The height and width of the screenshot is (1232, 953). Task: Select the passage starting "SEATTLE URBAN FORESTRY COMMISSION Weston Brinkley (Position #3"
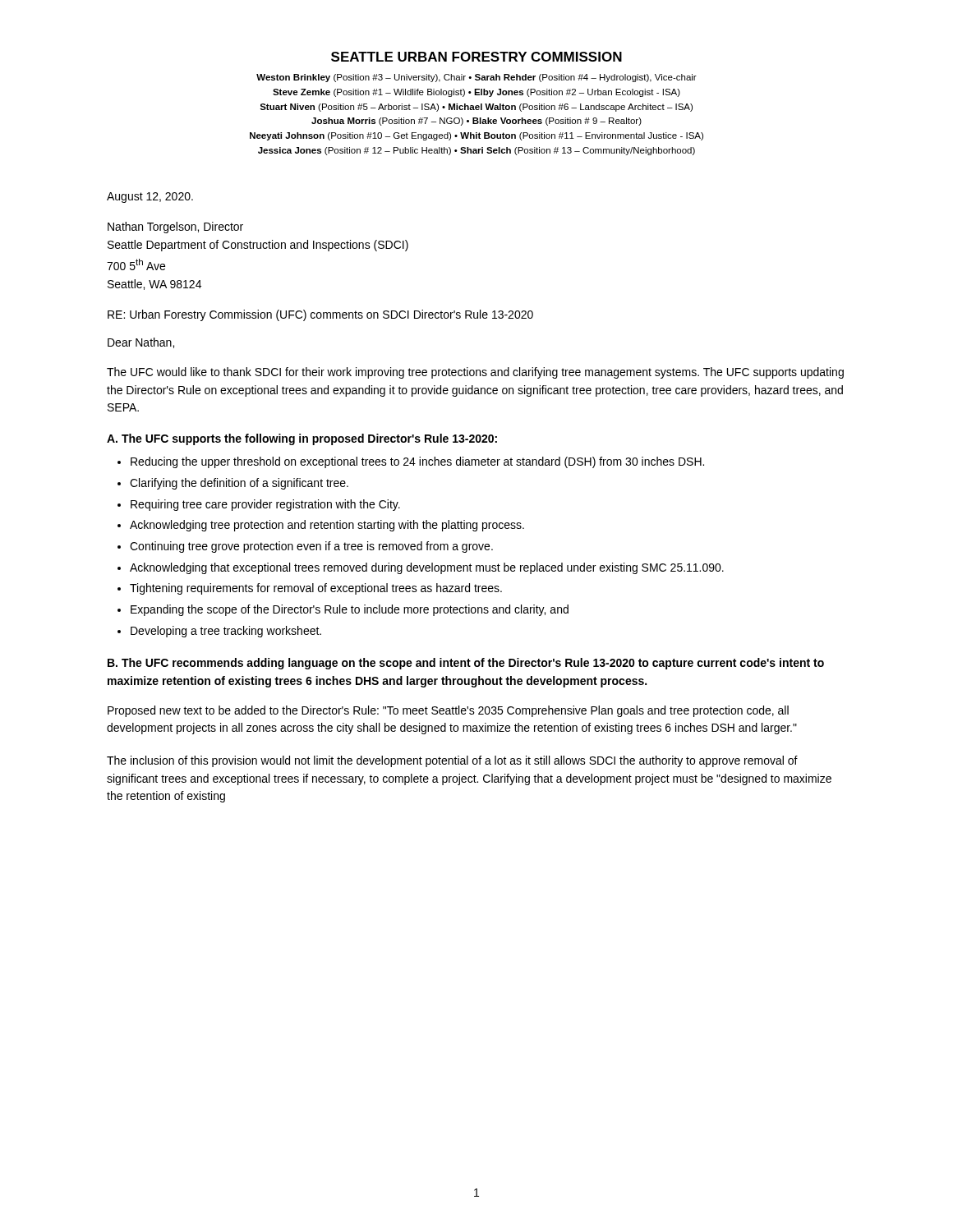[476, 104]
